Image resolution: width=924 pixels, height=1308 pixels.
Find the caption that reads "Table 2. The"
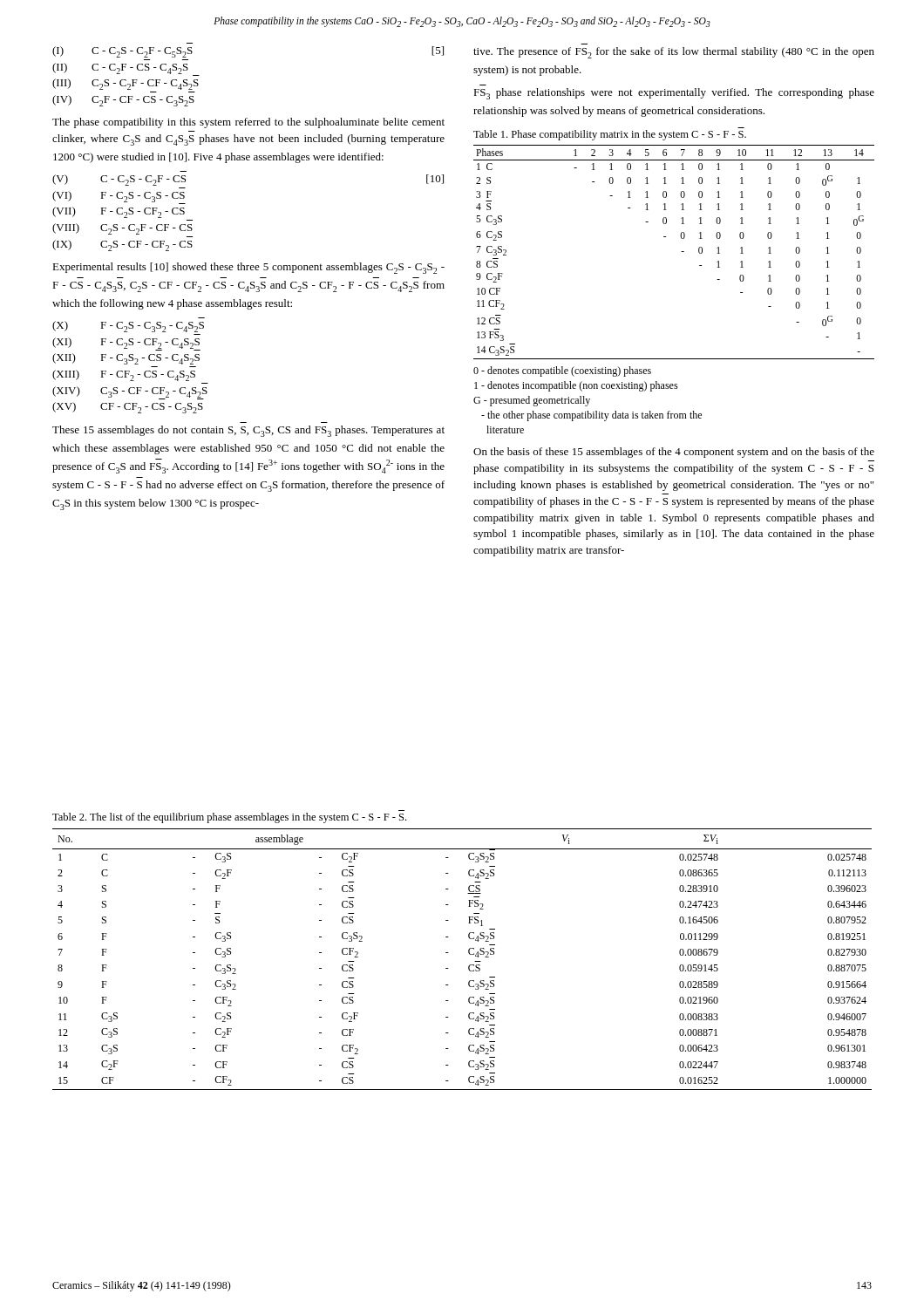coord(230,817)
